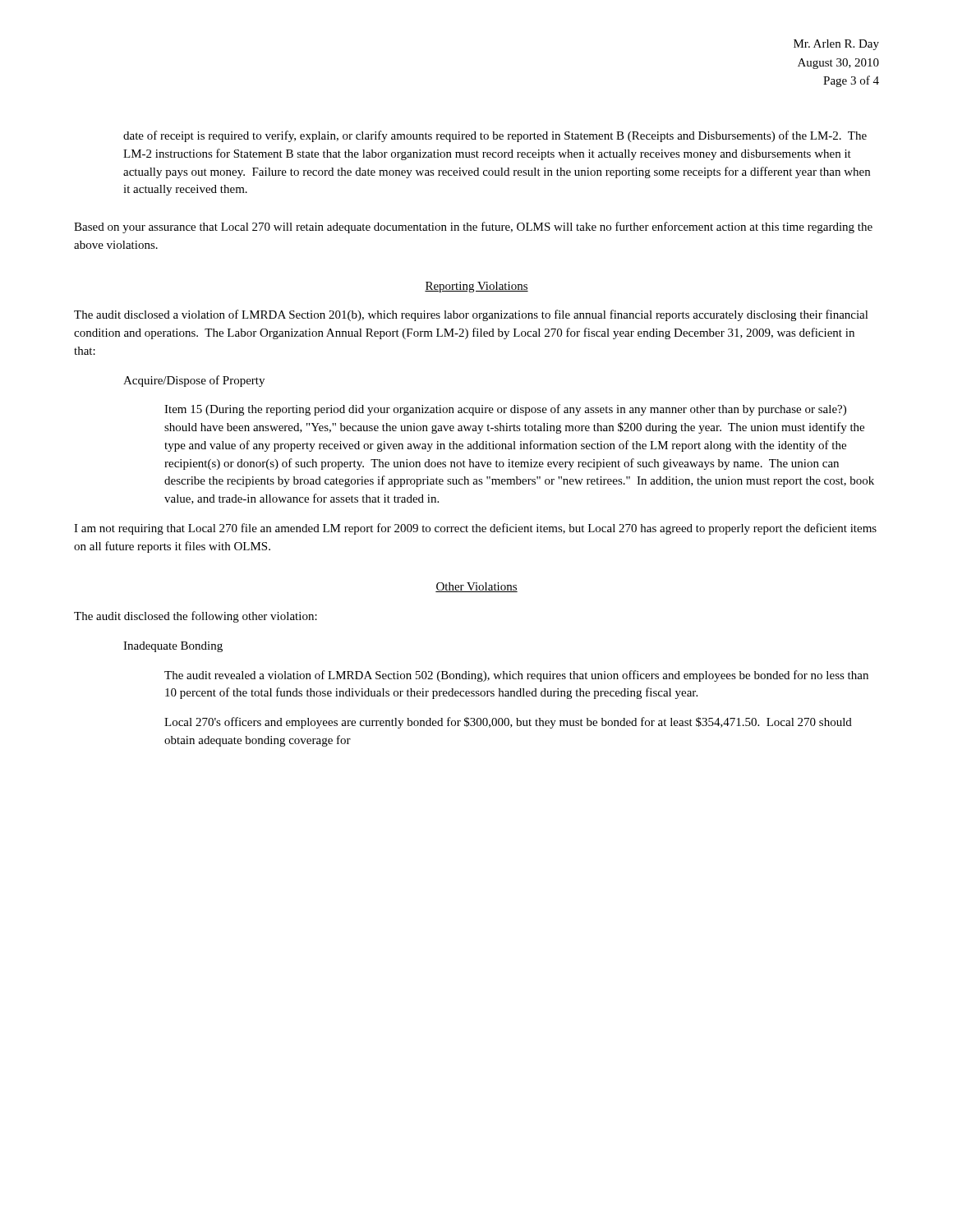Find the region starting "Based on your assurance that Local"
The image size is (953, 1232).
tap(473, 236)
